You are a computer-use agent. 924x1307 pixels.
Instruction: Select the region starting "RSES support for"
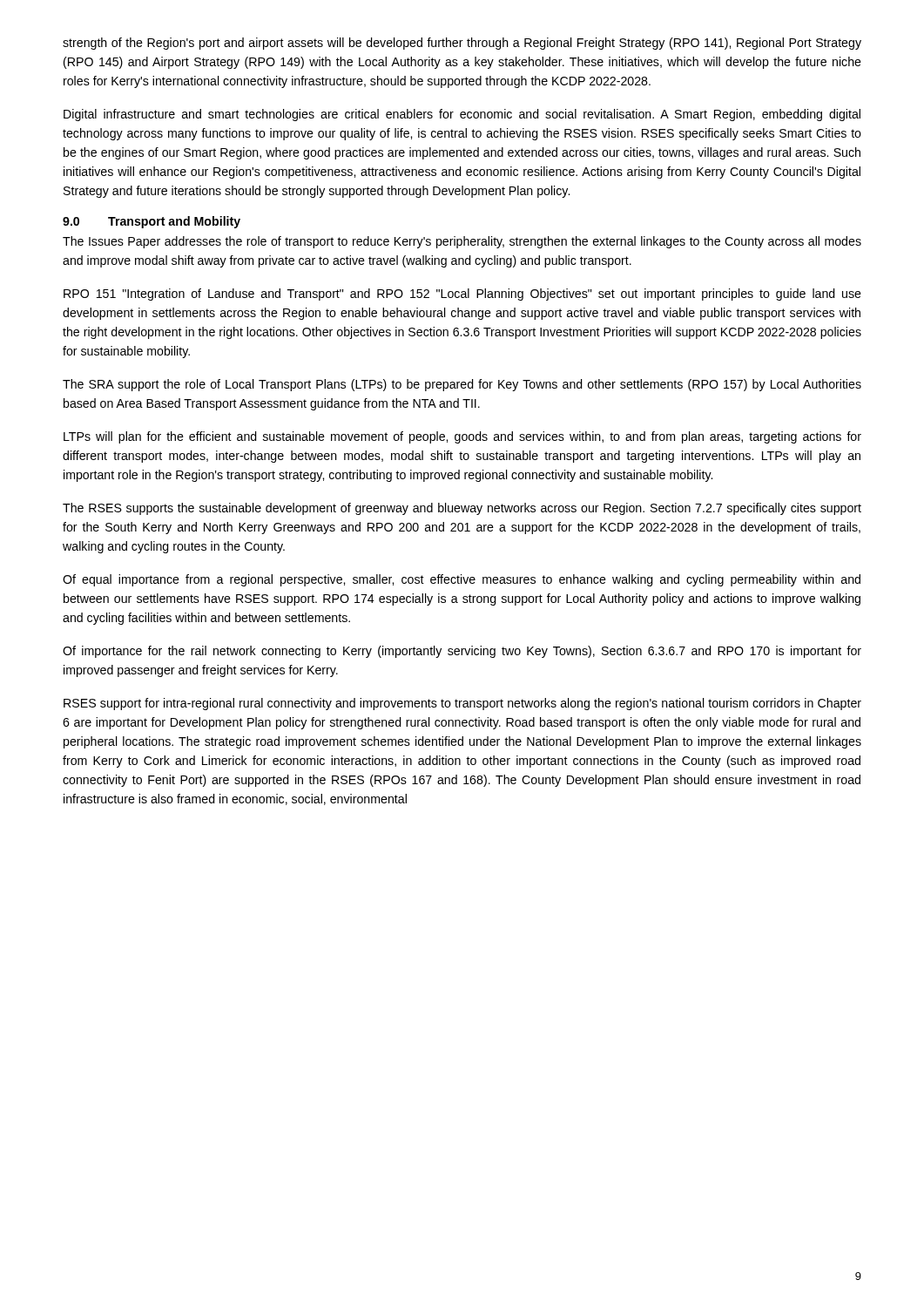(462, 751)
